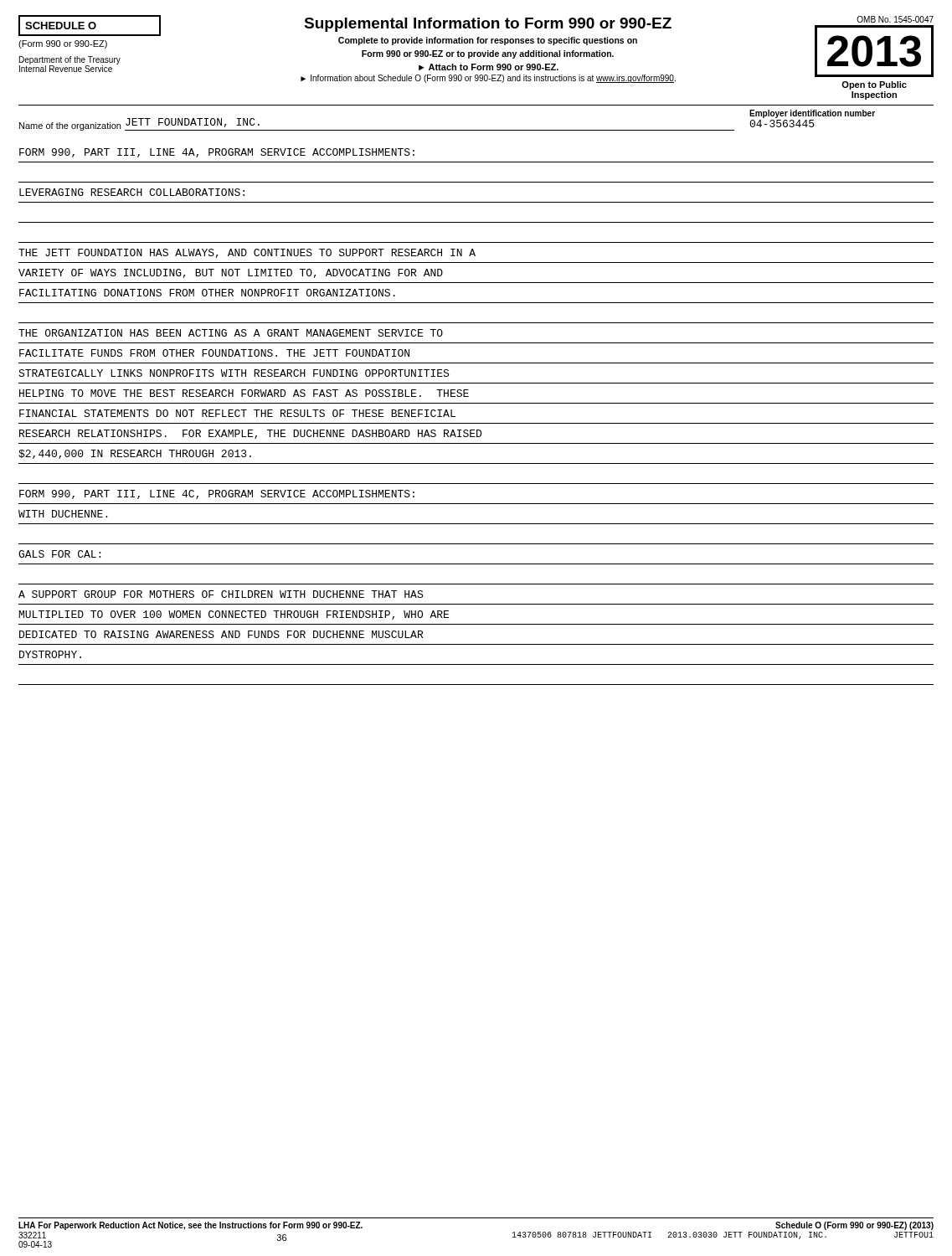Image resolution: width=952 pixels, height=1256 pixels.
Task: Find the block starting "A SUPPORT GROUP"
Action: pyautogui.click(x=221, y=595)
